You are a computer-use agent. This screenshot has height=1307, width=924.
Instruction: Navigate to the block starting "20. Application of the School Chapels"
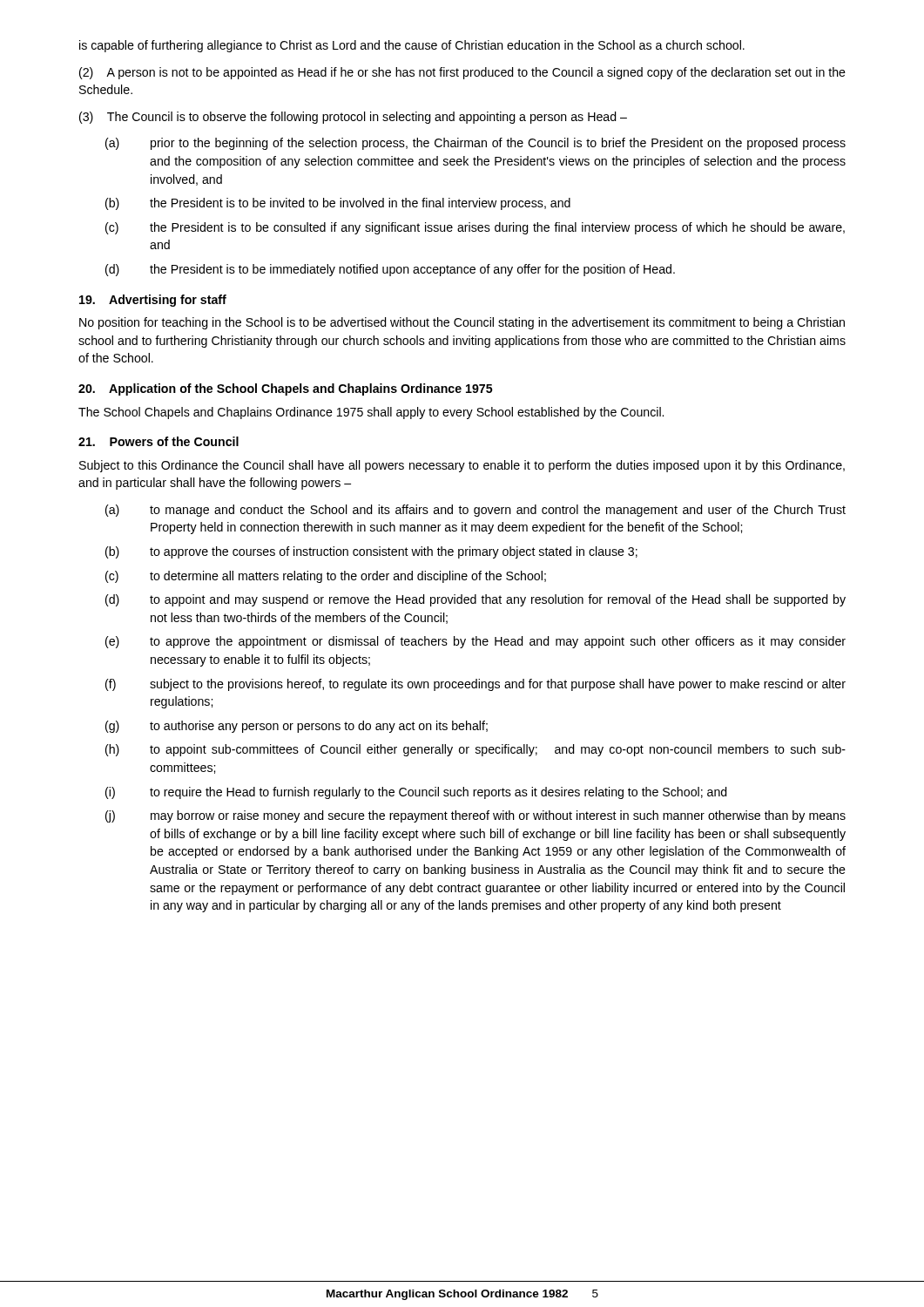(462, 389)
